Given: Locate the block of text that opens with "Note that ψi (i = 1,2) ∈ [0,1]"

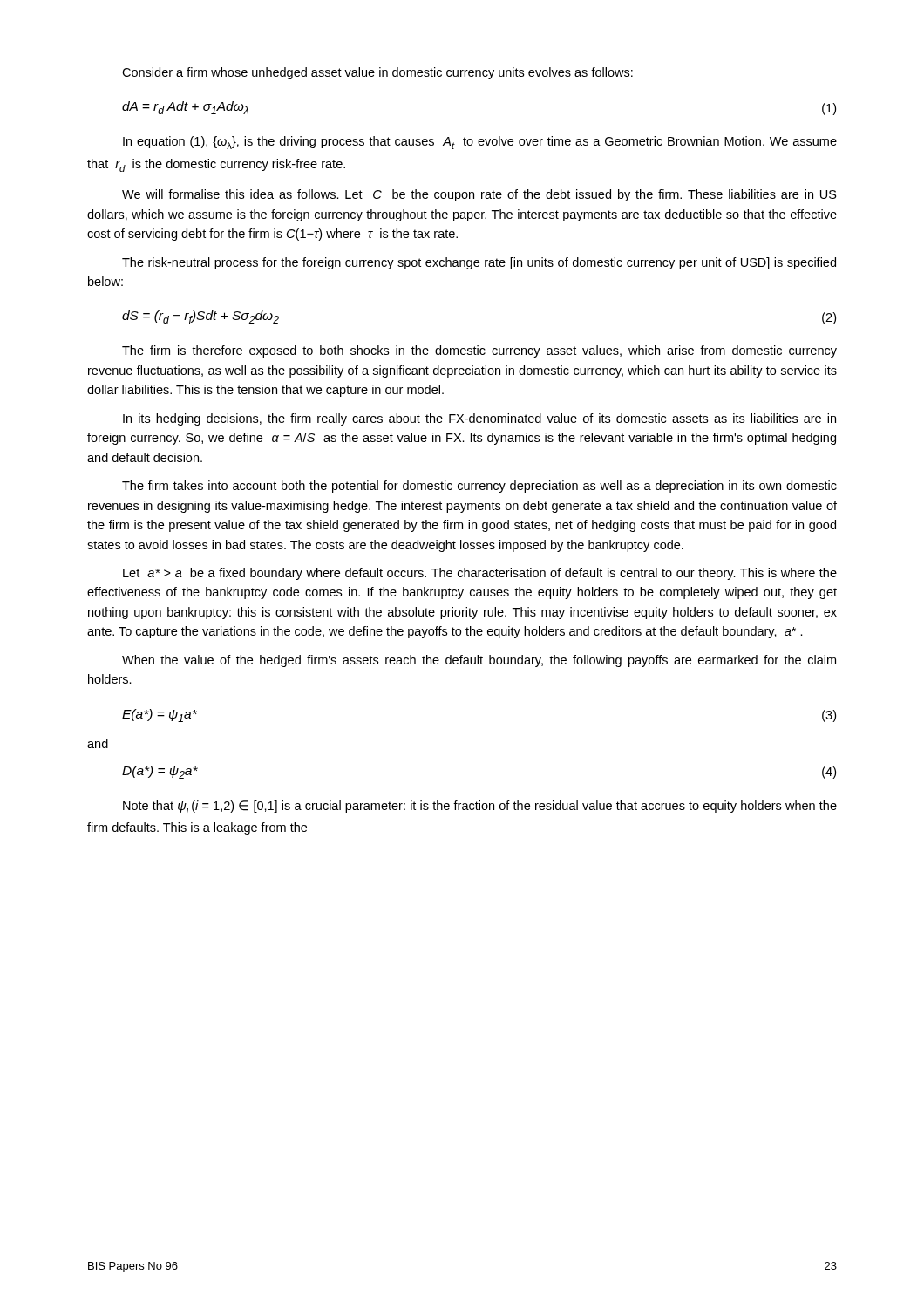Looking at the screenshot, I should tap(462, 817).
